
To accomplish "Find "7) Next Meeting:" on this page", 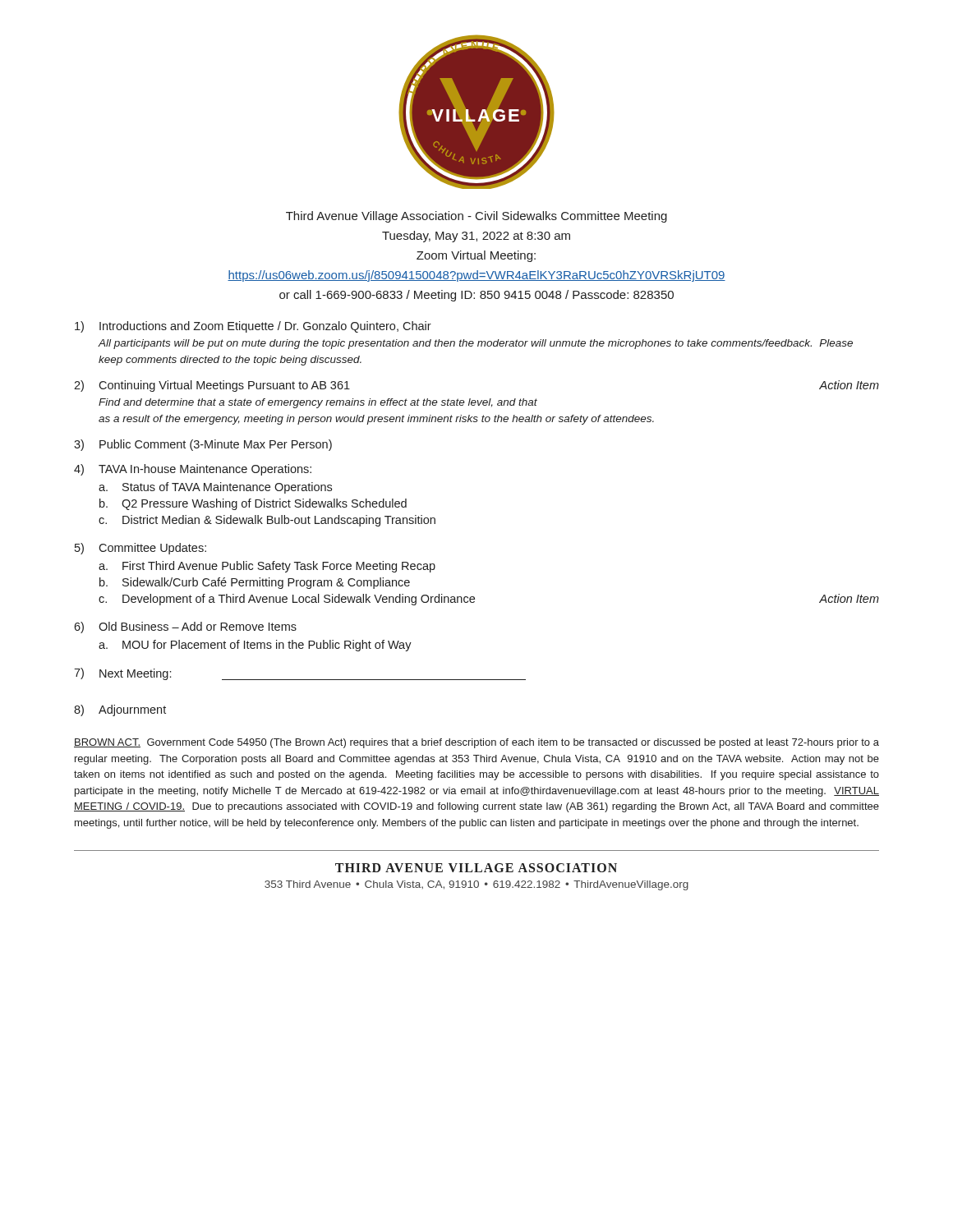I will click(x=476, y=679).
